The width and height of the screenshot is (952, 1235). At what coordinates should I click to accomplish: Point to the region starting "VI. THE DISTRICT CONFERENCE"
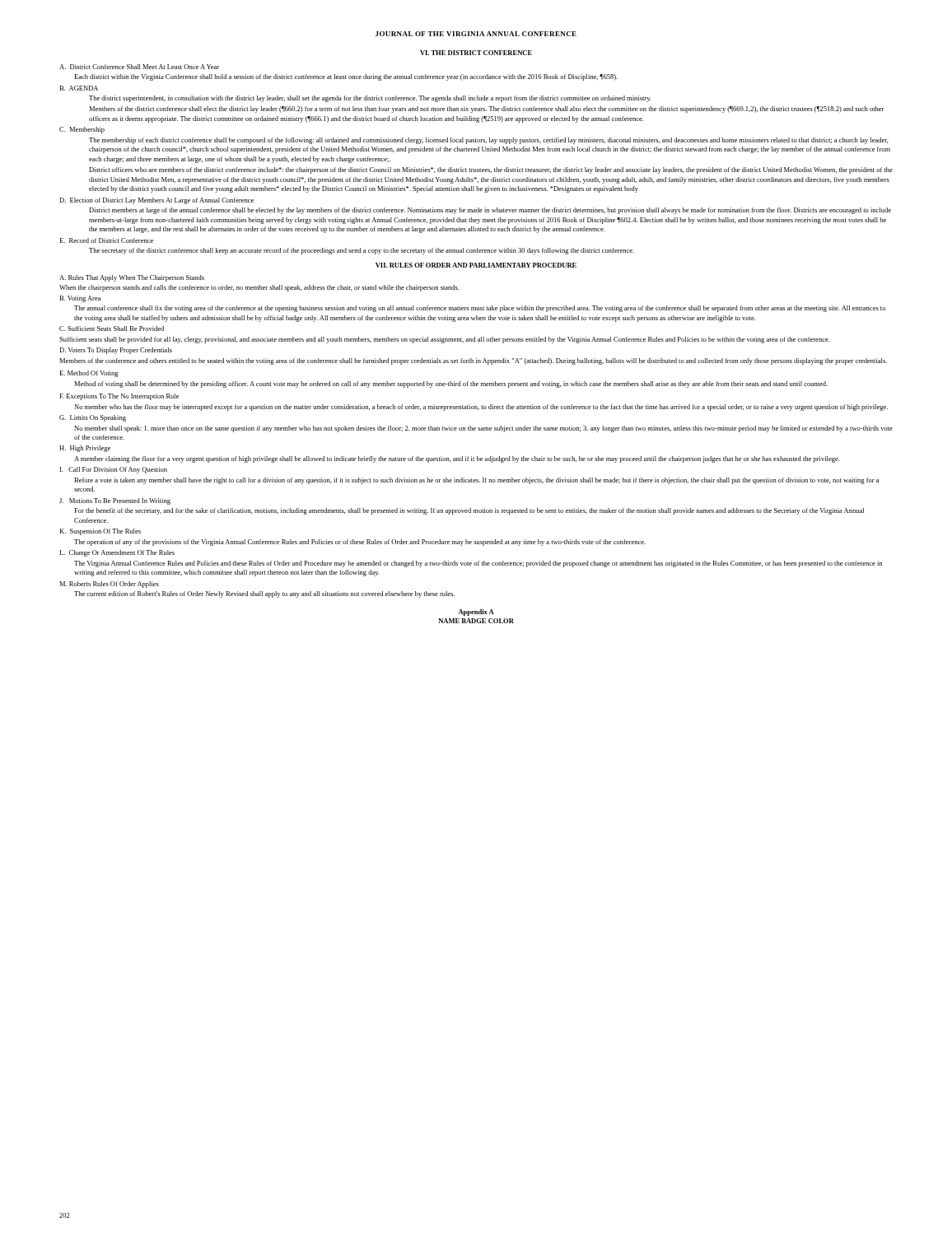pos(476,53)
